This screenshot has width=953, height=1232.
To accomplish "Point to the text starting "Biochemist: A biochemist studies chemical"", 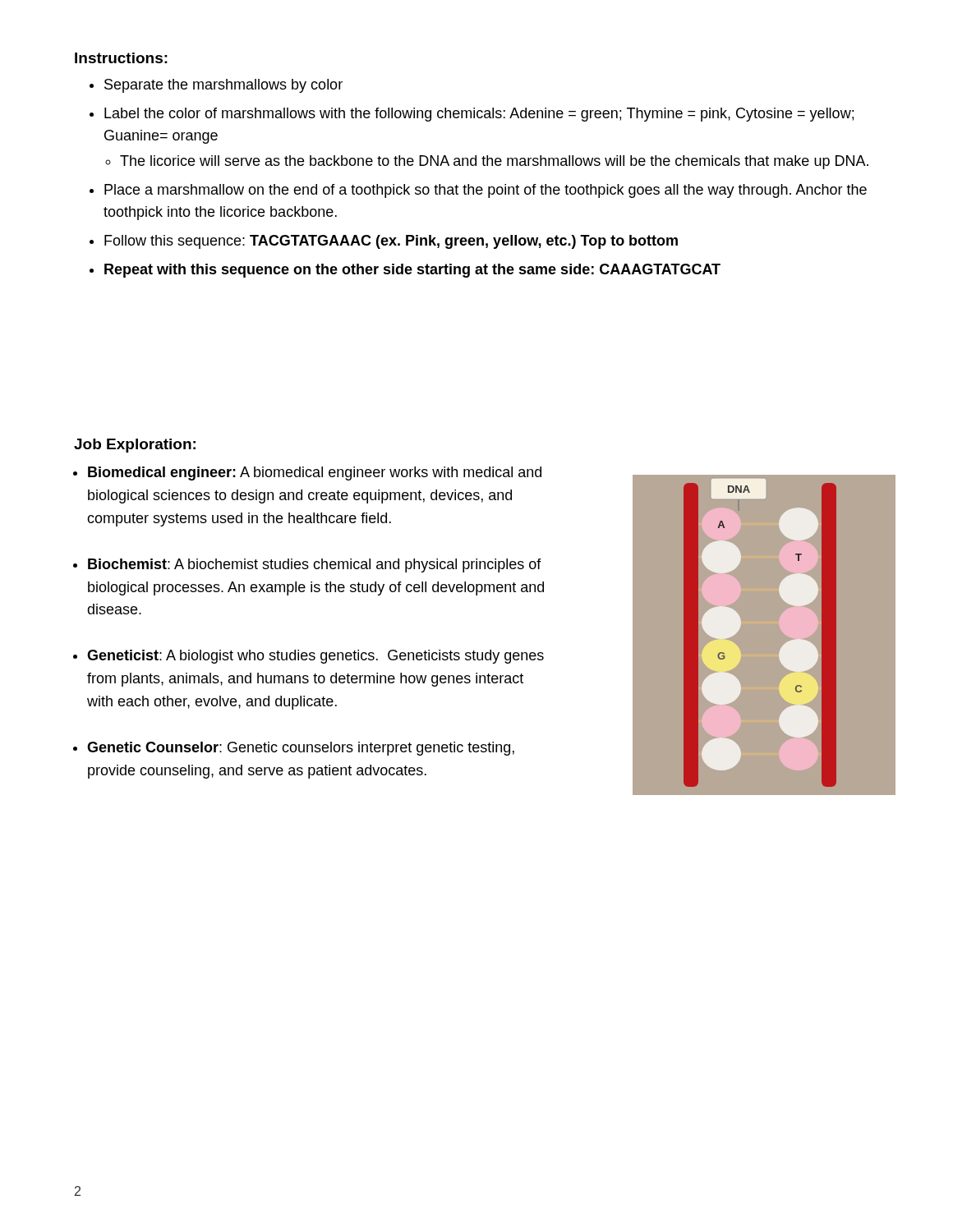I will click(316, 587).
